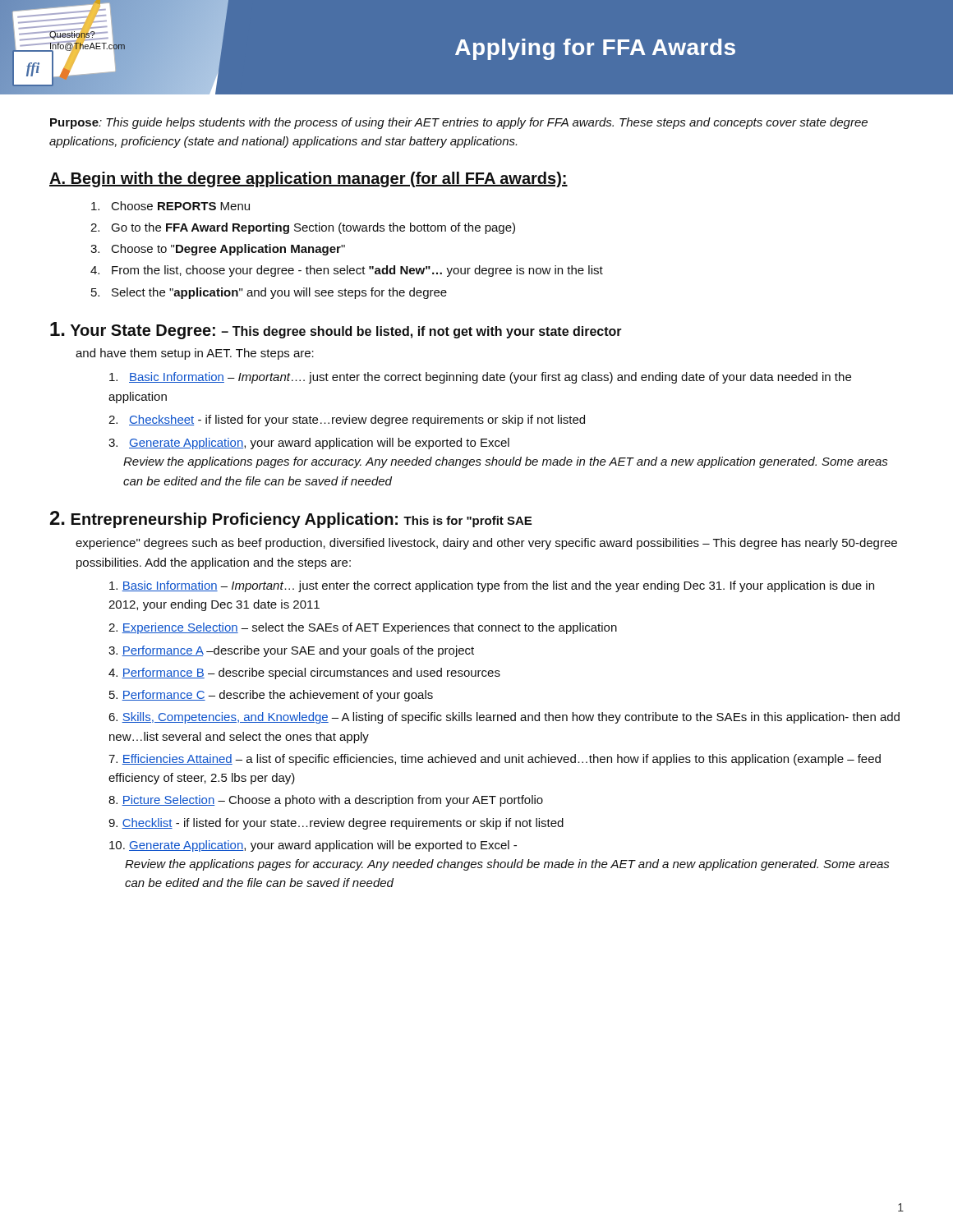Select the element starting "2. Checksheet - if"
Image resolution: width=953 pixels, height=1232 pixels.
click(x=347, y=419)
